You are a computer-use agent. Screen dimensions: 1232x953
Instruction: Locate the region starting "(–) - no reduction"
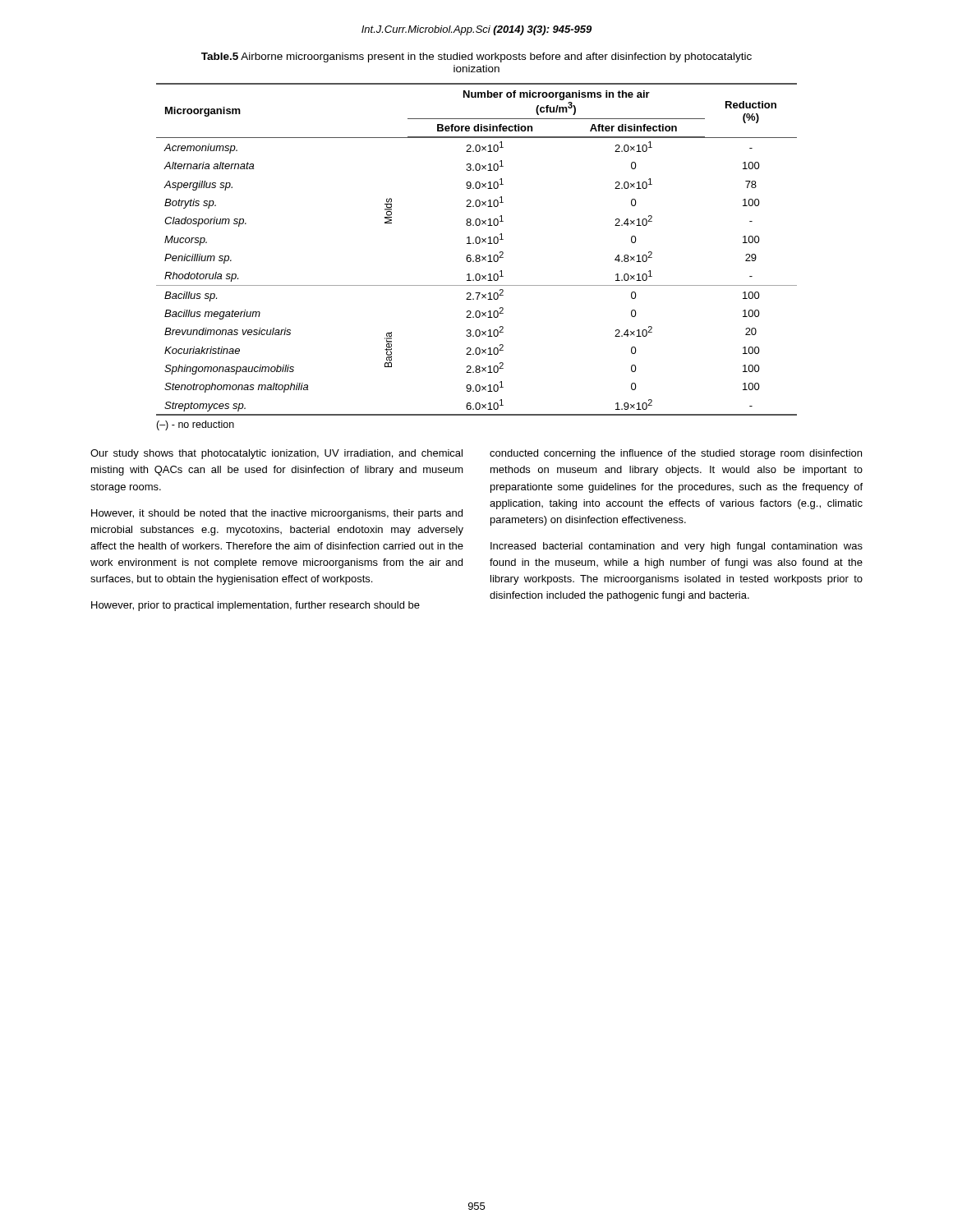[195, 425]
